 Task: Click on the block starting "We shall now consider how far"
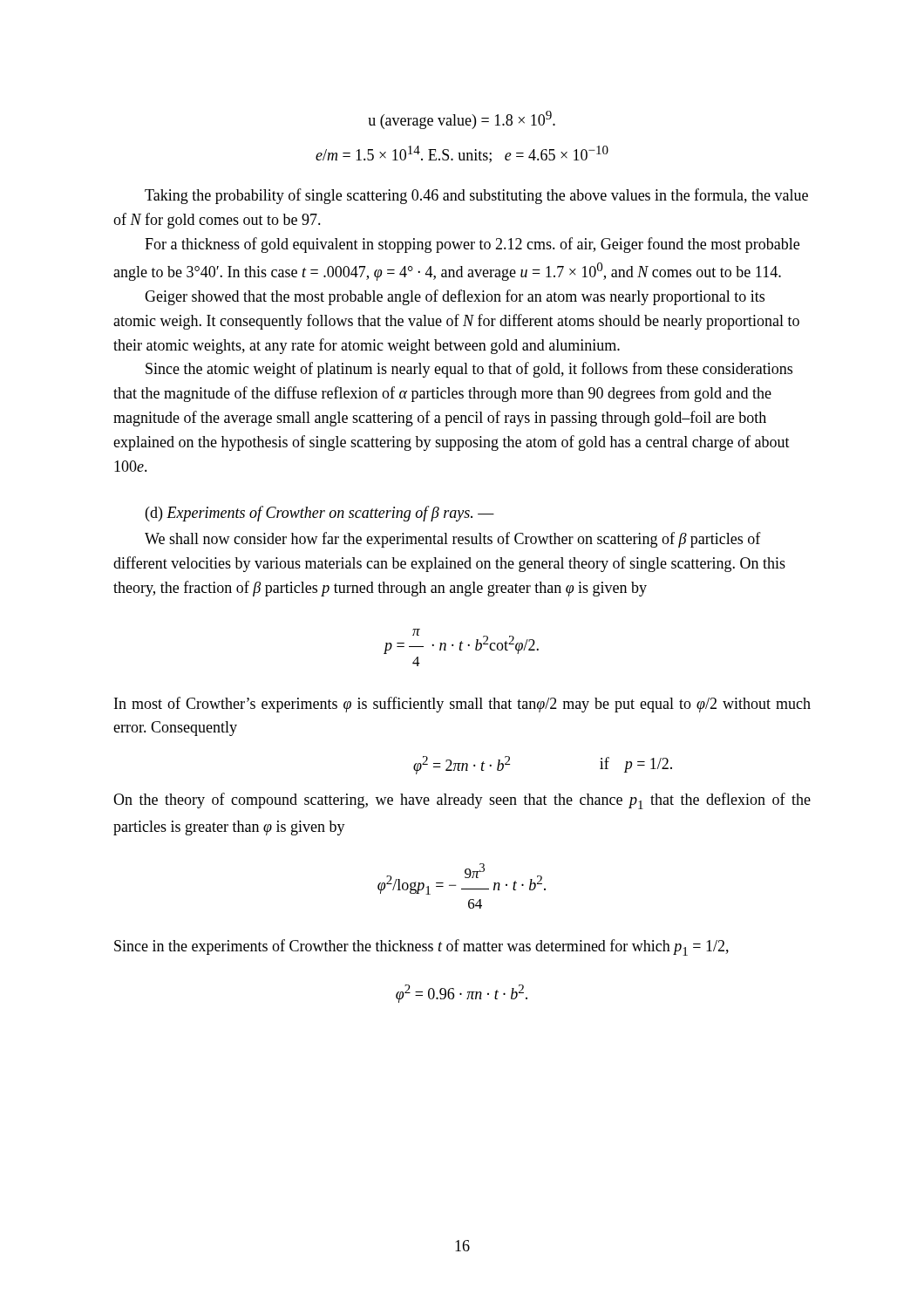[449, 563]
